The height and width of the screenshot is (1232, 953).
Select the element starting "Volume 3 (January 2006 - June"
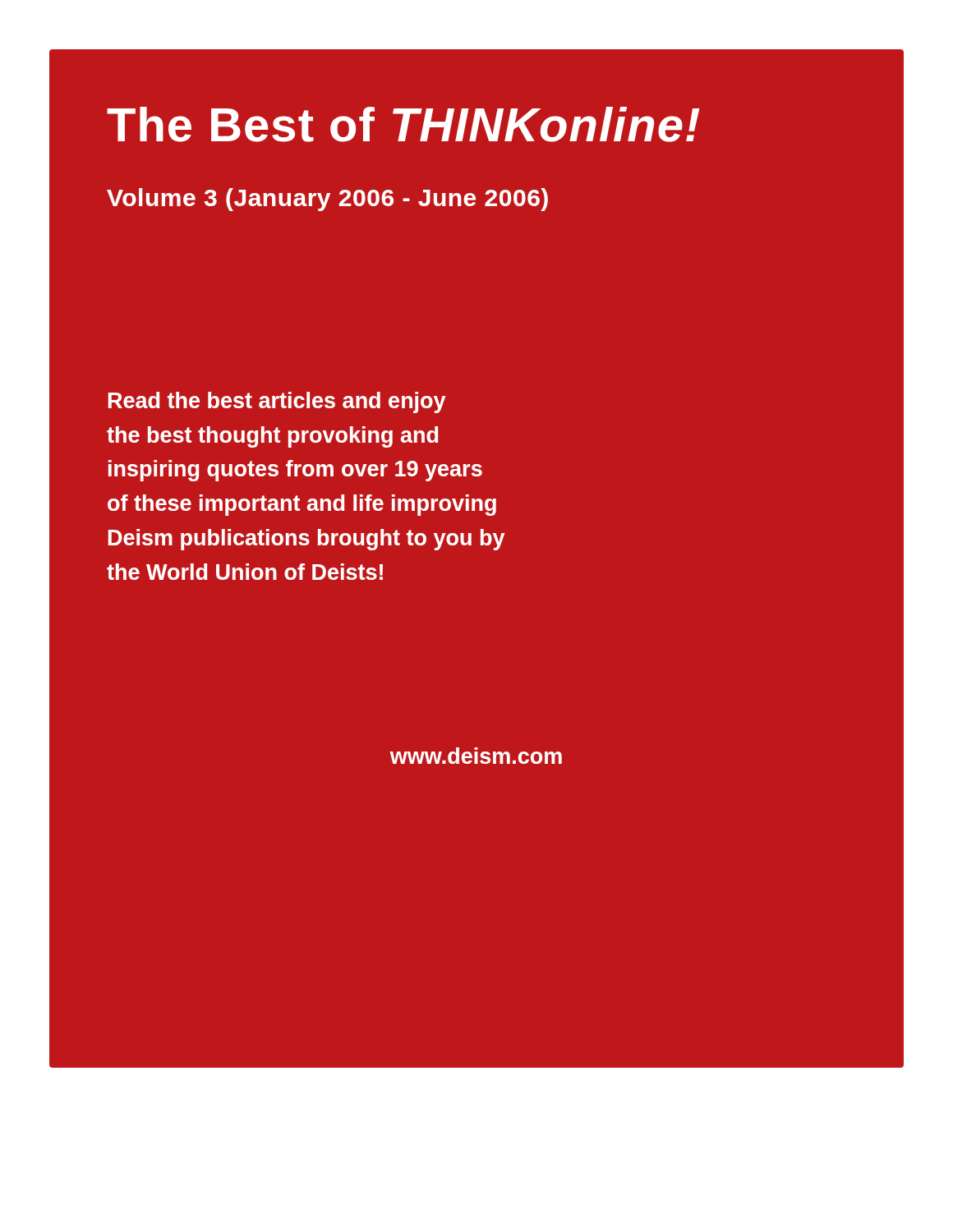tap(476, 198)
